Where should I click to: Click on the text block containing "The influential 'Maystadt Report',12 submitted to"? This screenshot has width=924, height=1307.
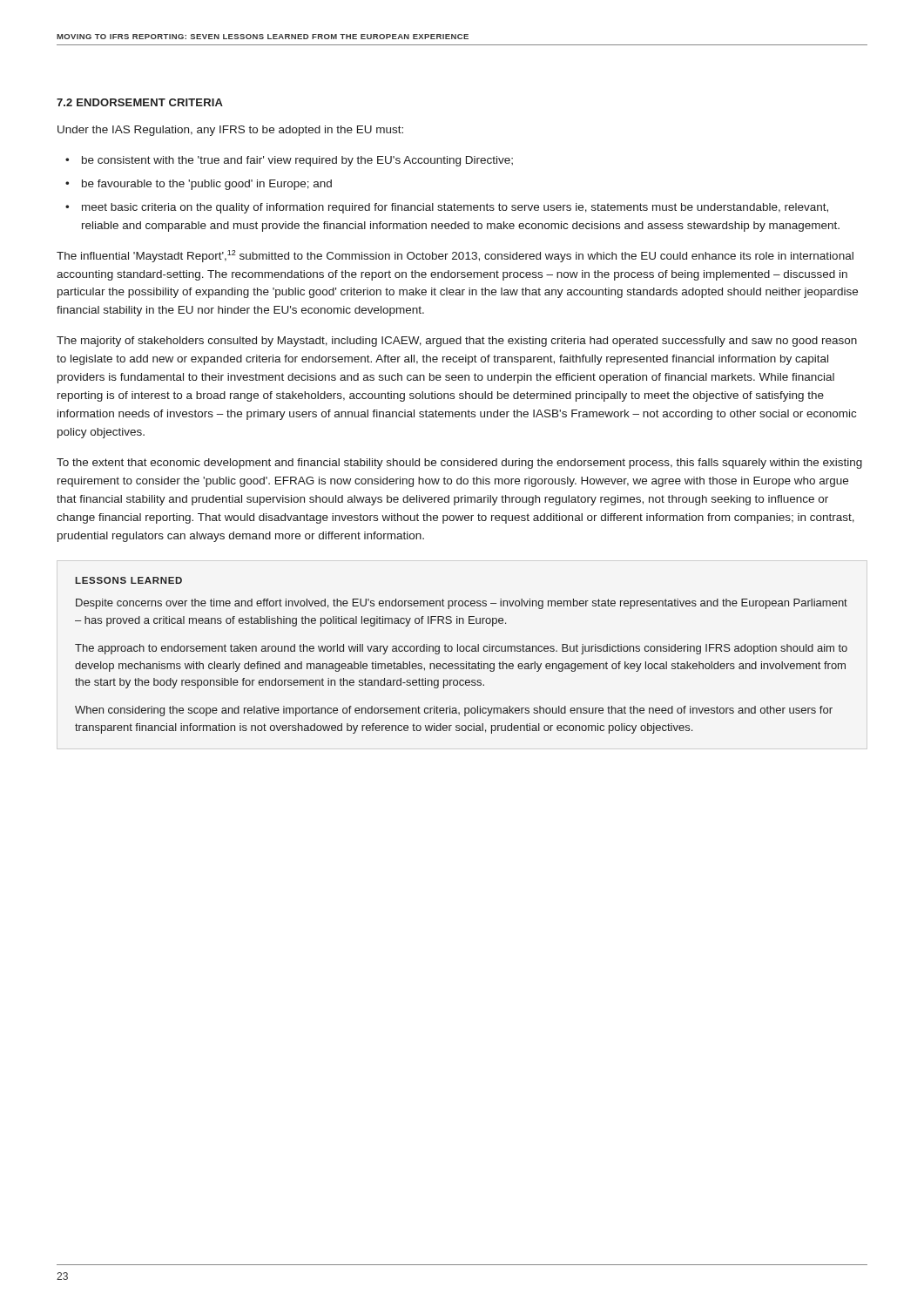(x=458, y=282)
